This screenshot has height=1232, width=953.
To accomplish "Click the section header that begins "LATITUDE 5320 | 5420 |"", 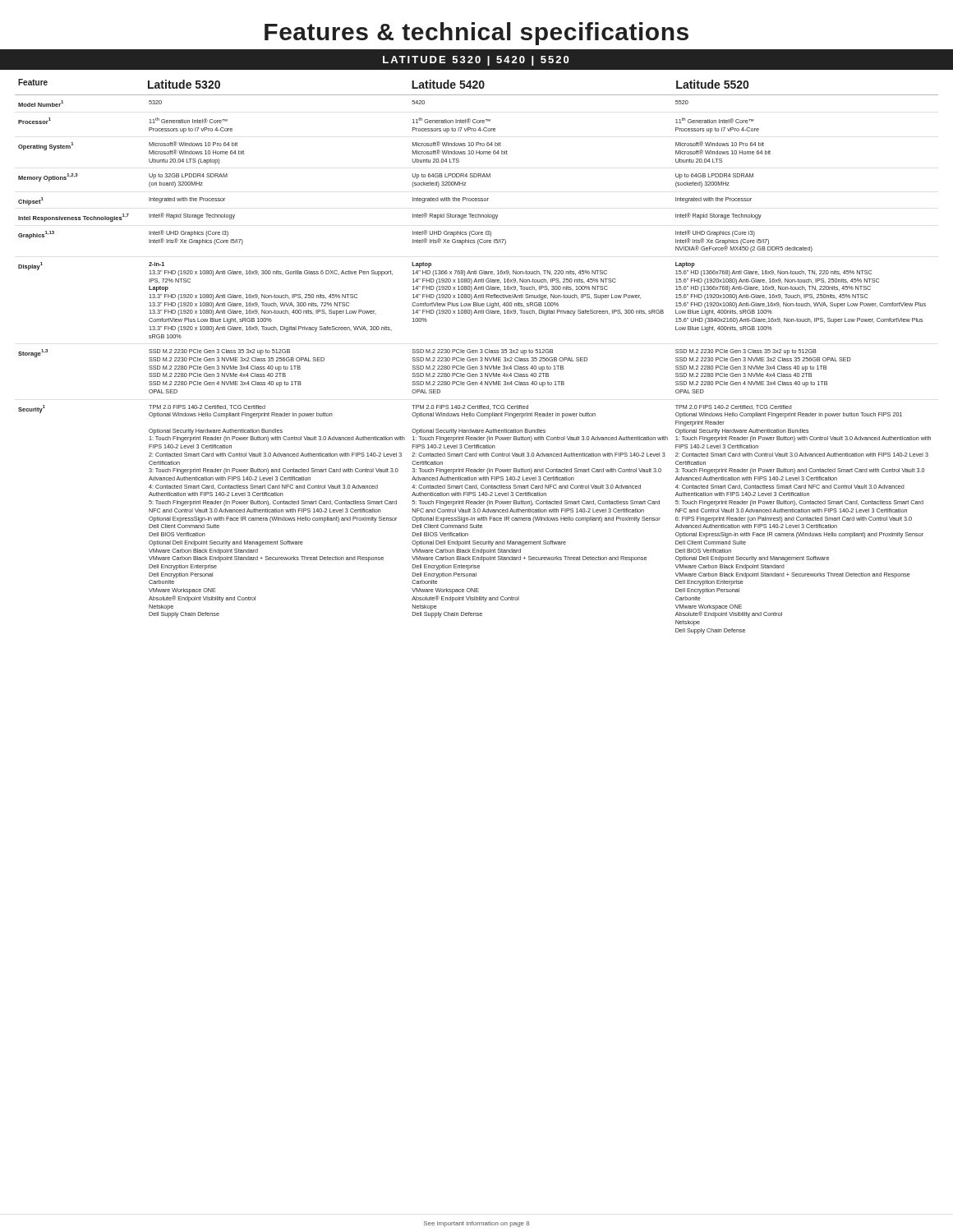I will pos(476,60).
